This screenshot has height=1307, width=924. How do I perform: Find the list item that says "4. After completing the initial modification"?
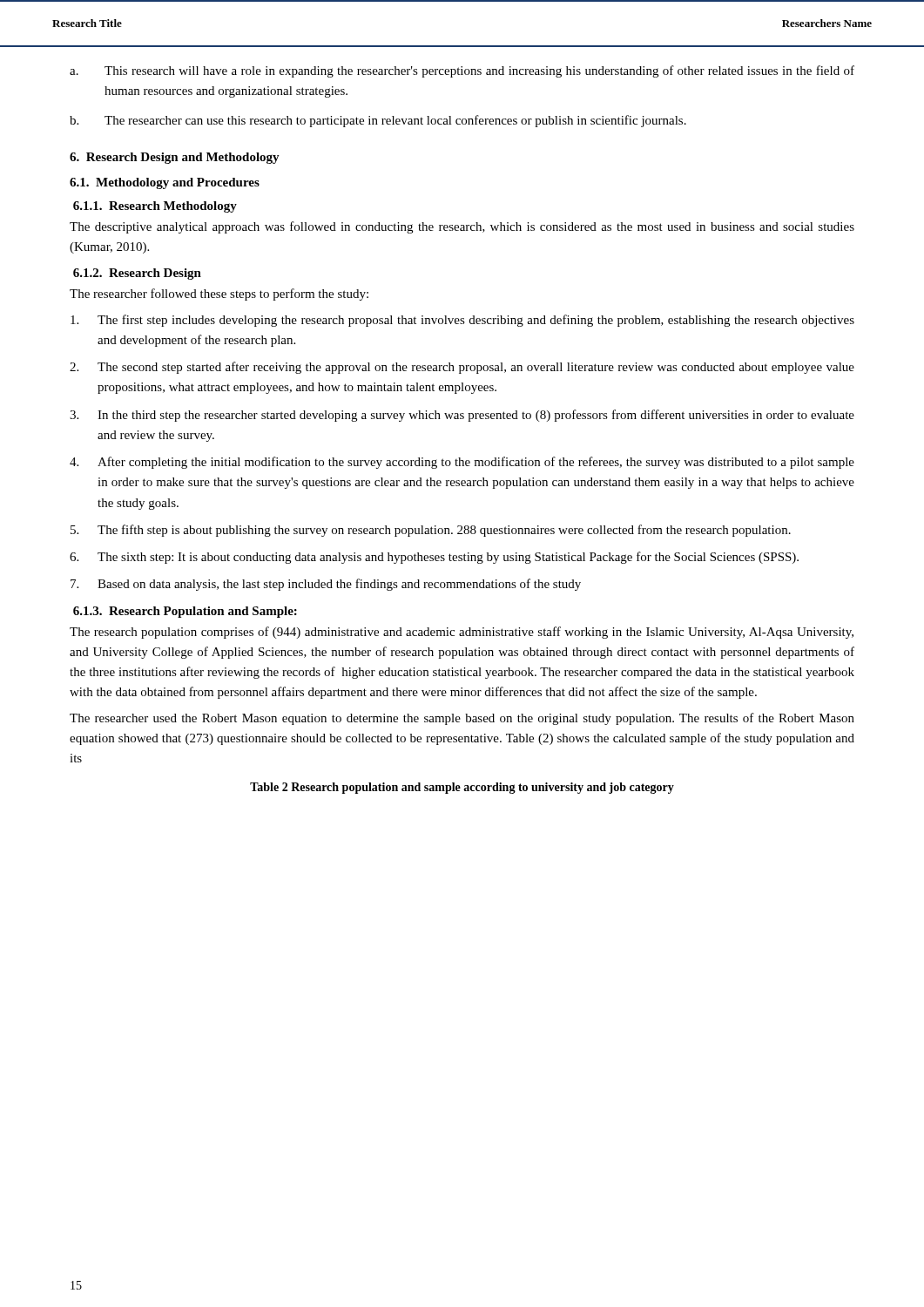[462, 483]
